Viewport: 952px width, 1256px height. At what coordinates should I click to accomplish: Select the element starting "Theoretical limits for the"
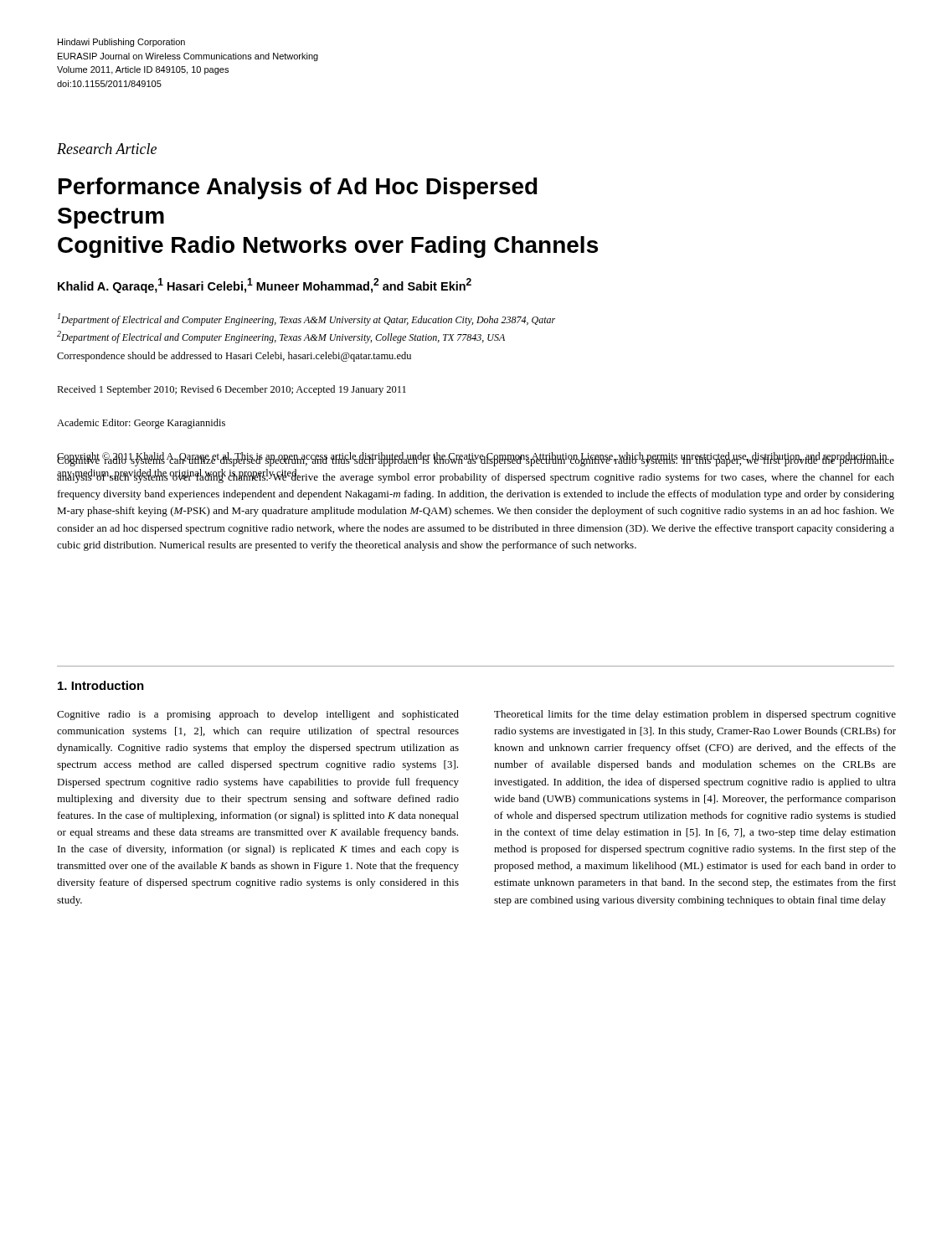(x=695, y=807)
